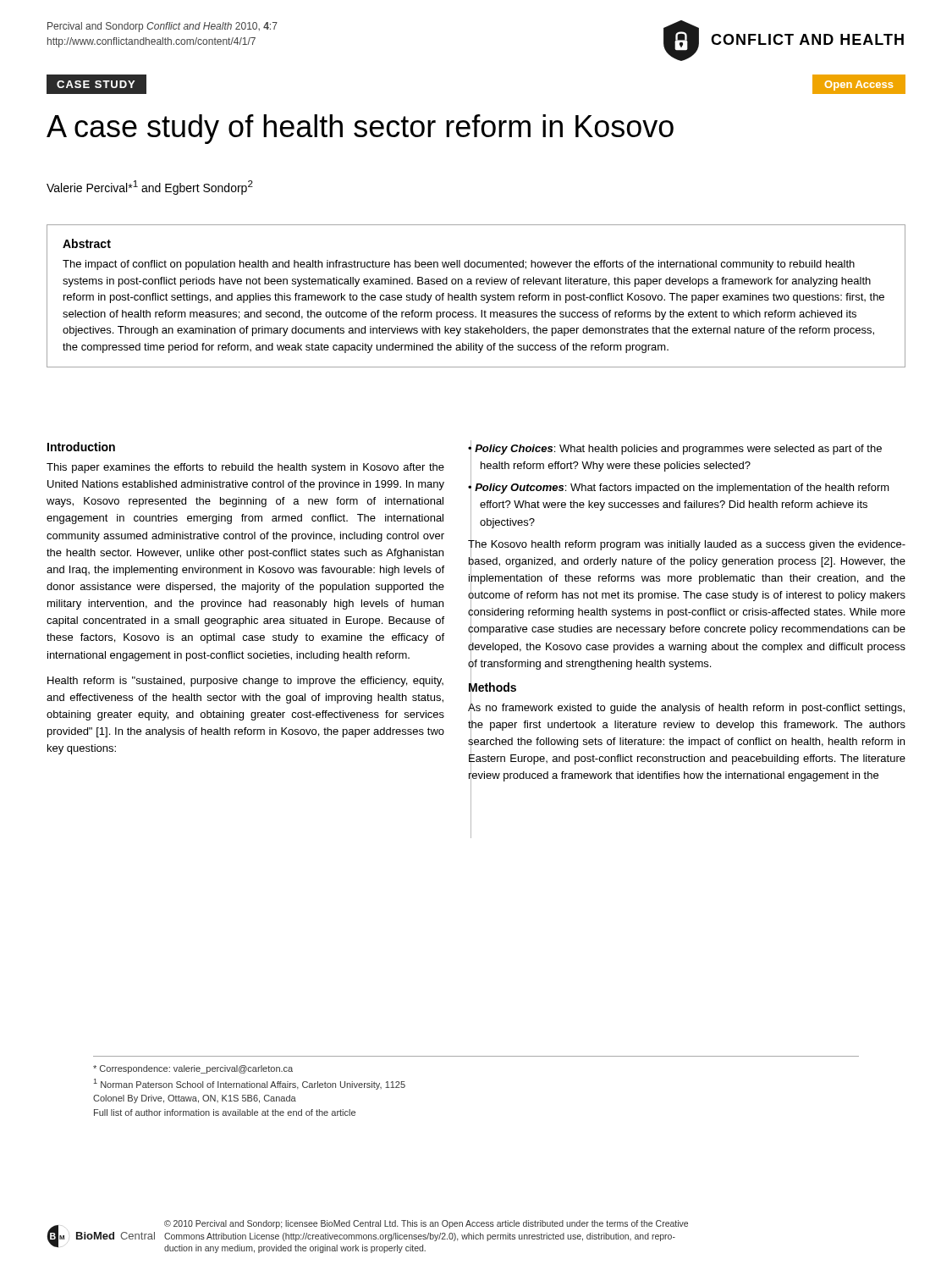Find the block starting "Correspondence: valerie_percival@carleton.ca 1"
Viewport: 952px width, 1270px height.
(x=249, y=1090)
